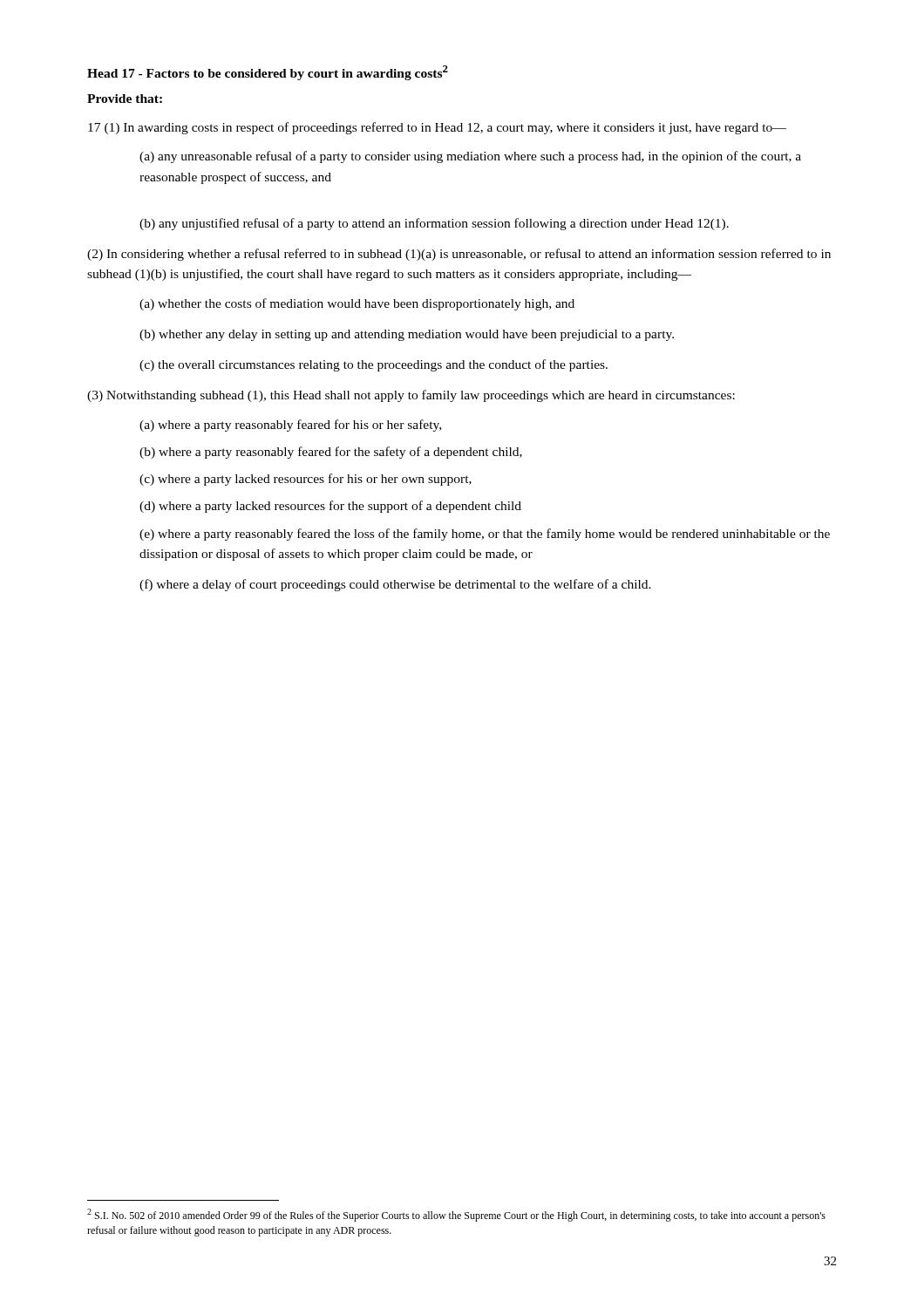924x1308 pixels.
Task: Select the text block with the text "17 (1) In awarding costs in"
Action: tap(437, 127)
